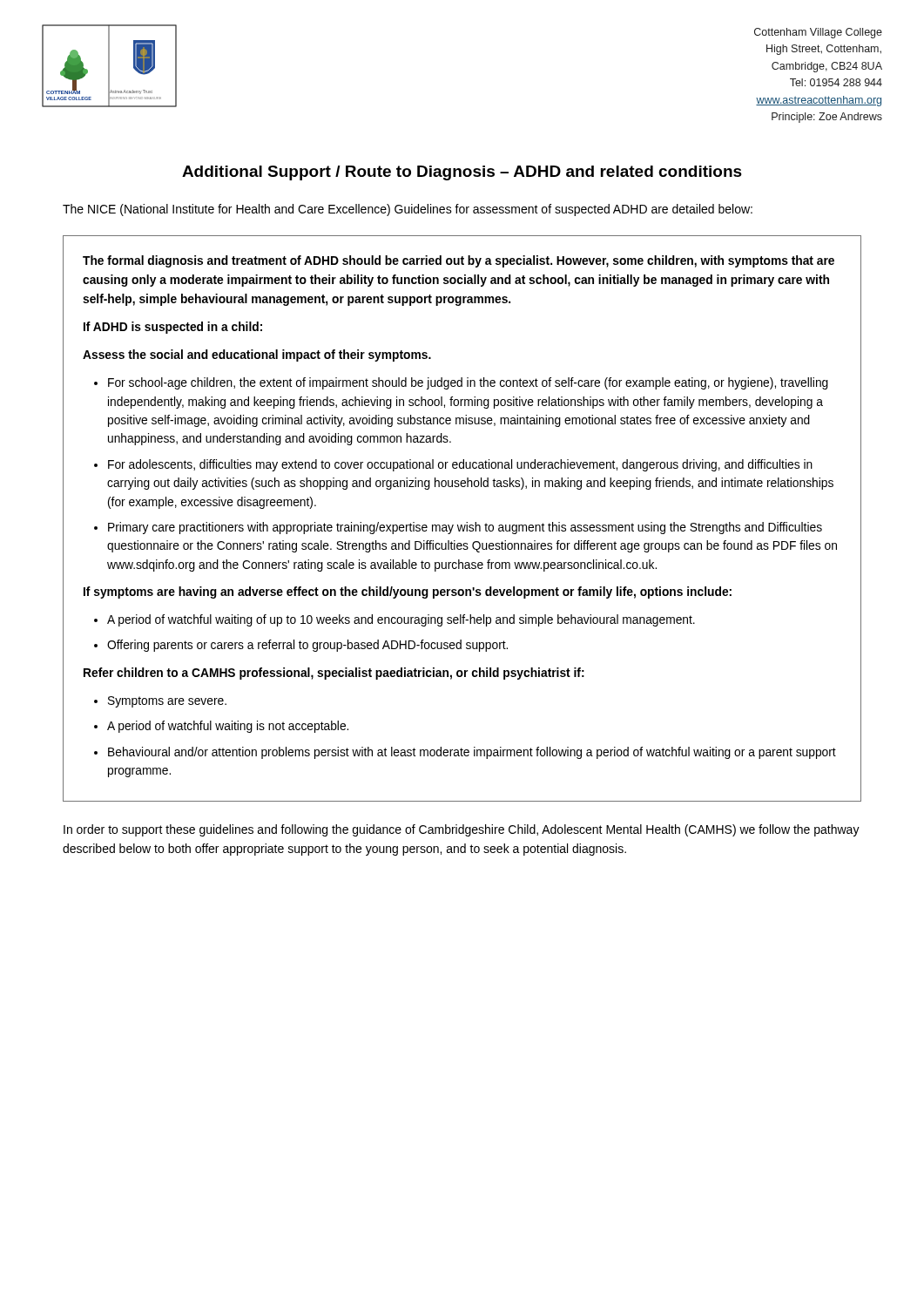Navigate to the element starting "For school-age children, the extent of"
The width and height of the screenshot is (924, 1307).
468,411
